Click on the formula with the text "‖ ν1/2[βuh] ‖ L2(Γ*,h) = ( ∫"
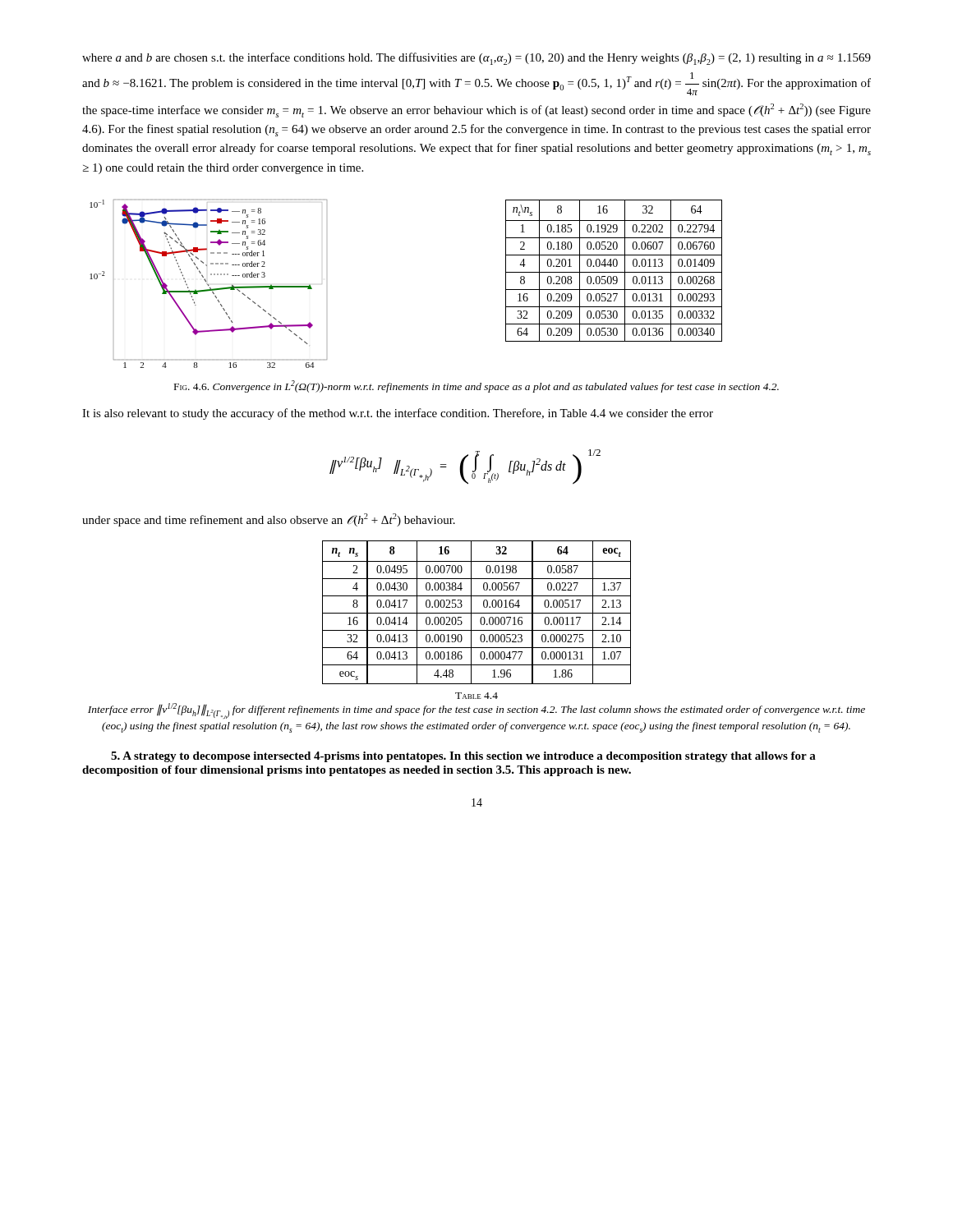This screenshot has width=953, height=1232. point(476,466)
